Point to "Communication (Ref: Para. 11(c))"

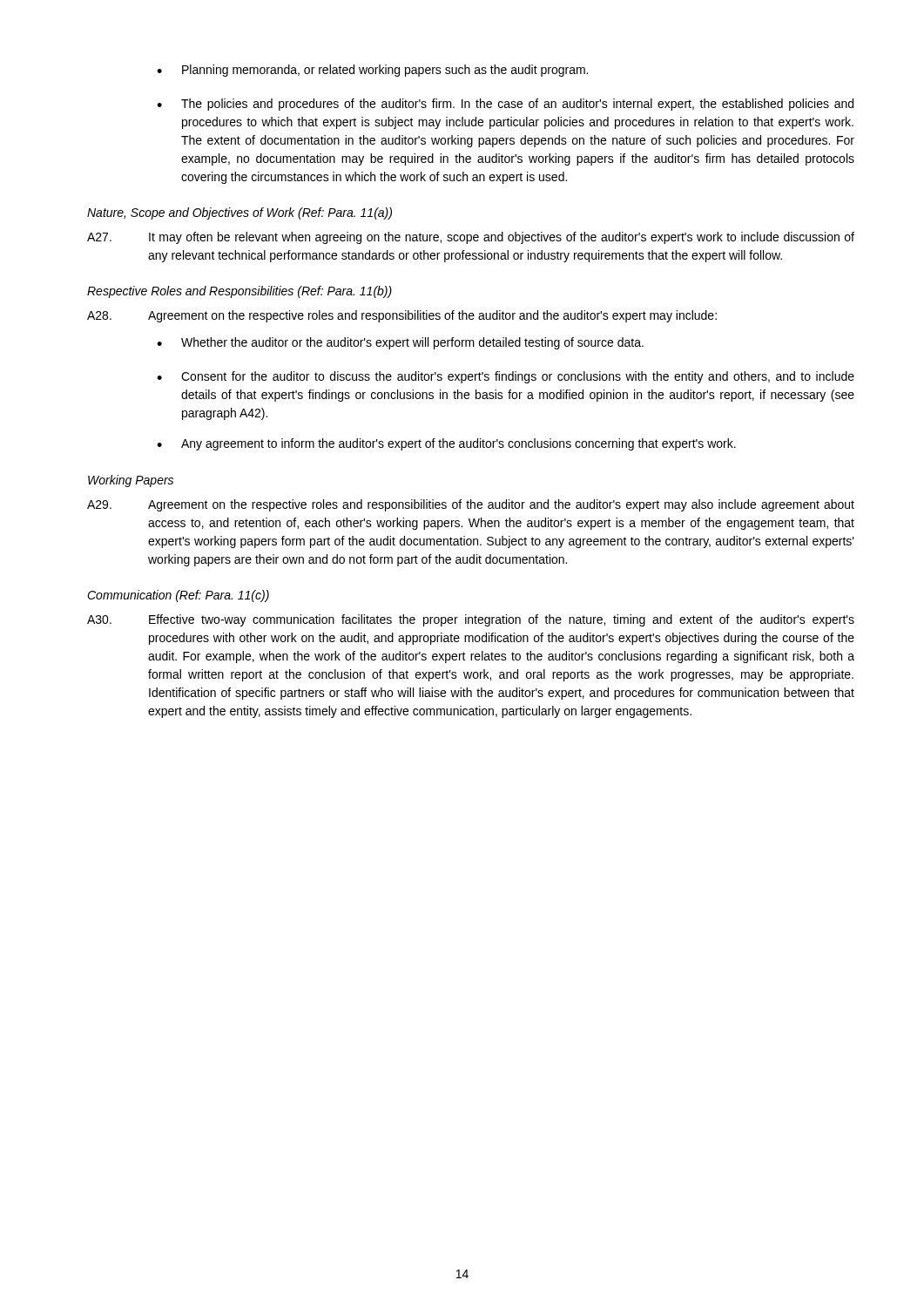click(x=178, y=595)
